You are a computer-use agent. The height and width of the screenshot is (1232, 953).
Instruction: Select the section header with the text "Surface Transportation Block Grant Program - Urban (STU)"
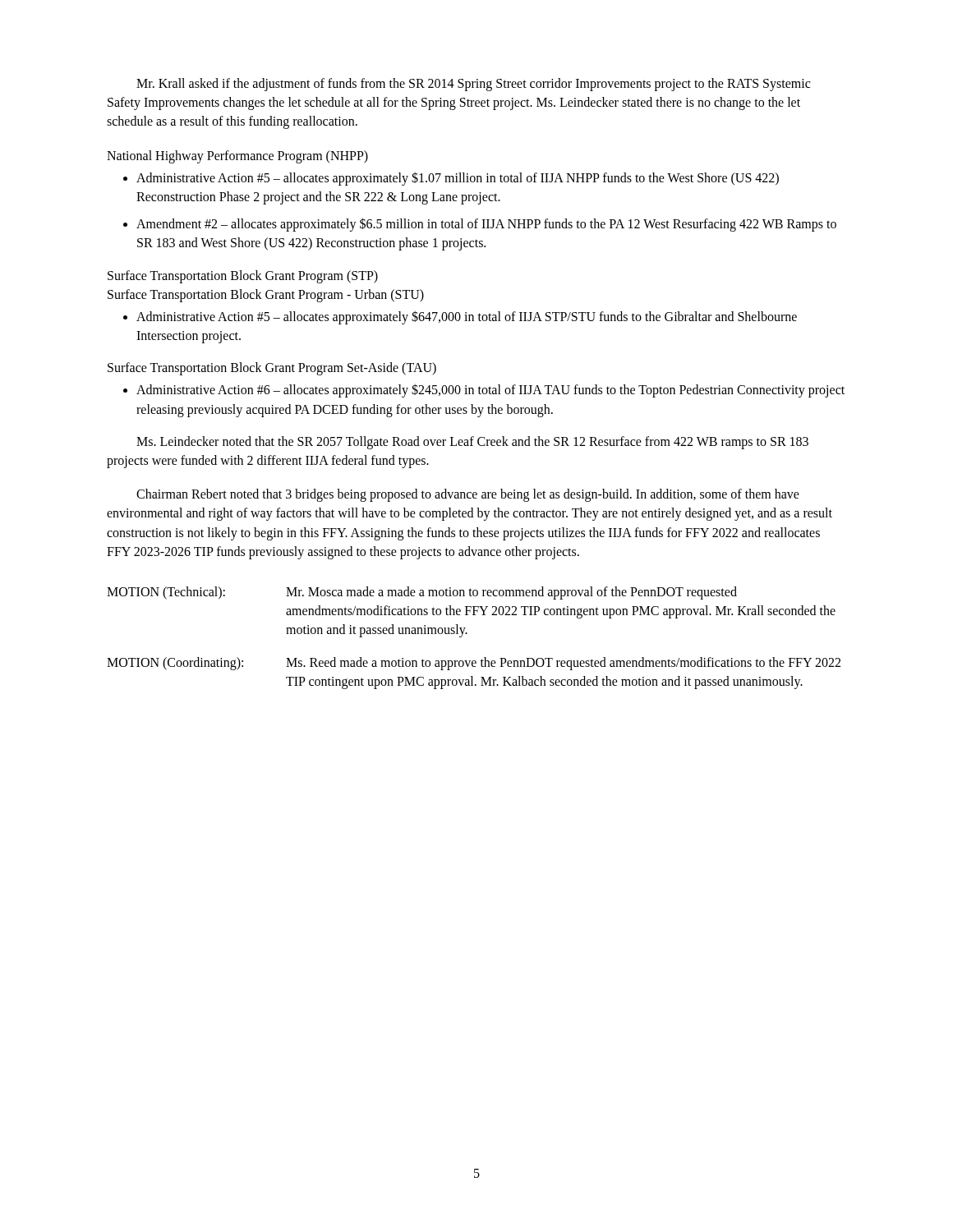tap(265, 294)
